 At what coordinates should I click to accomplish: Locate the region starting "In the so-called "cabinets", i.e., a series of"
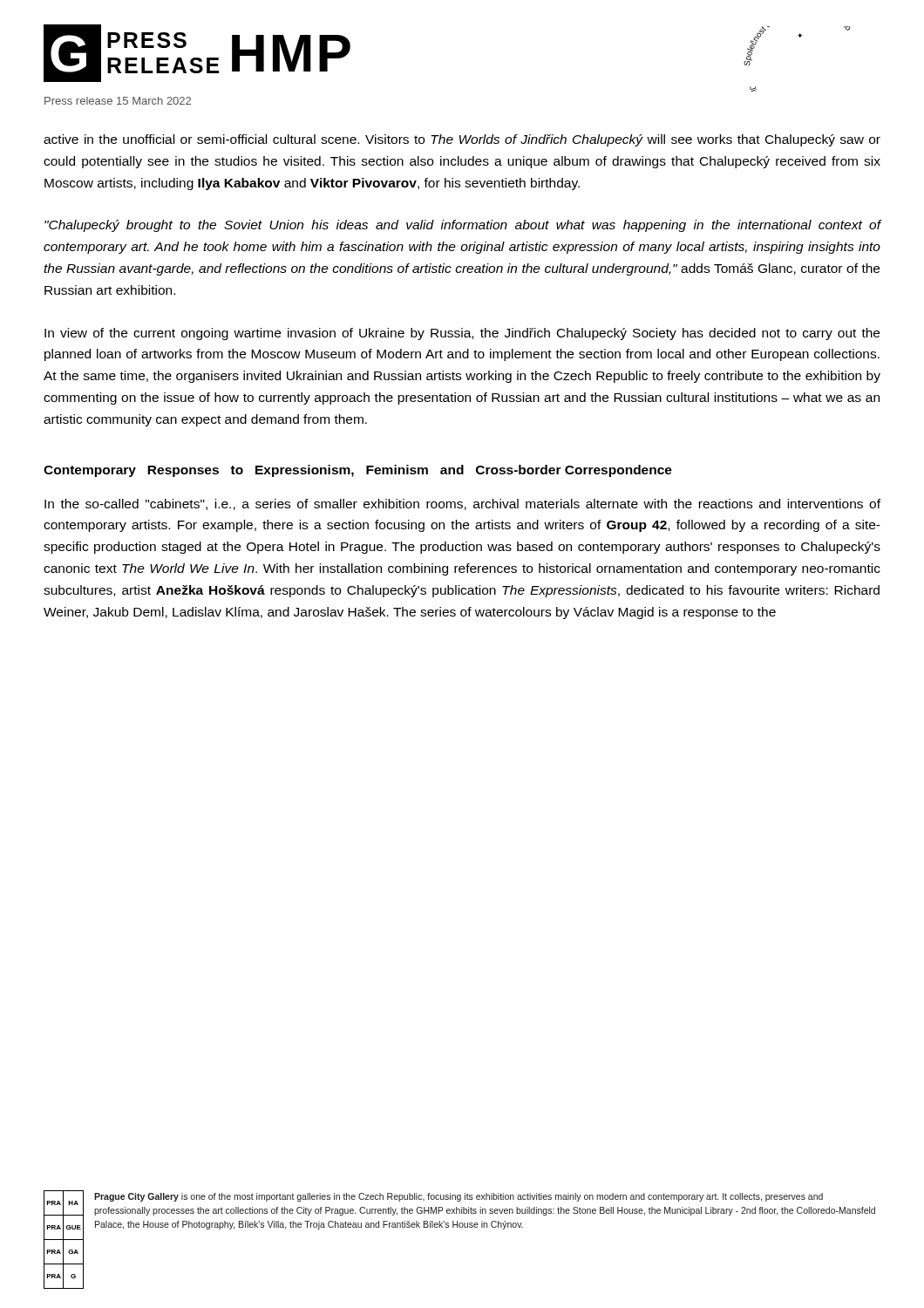[x=462, y=557]
